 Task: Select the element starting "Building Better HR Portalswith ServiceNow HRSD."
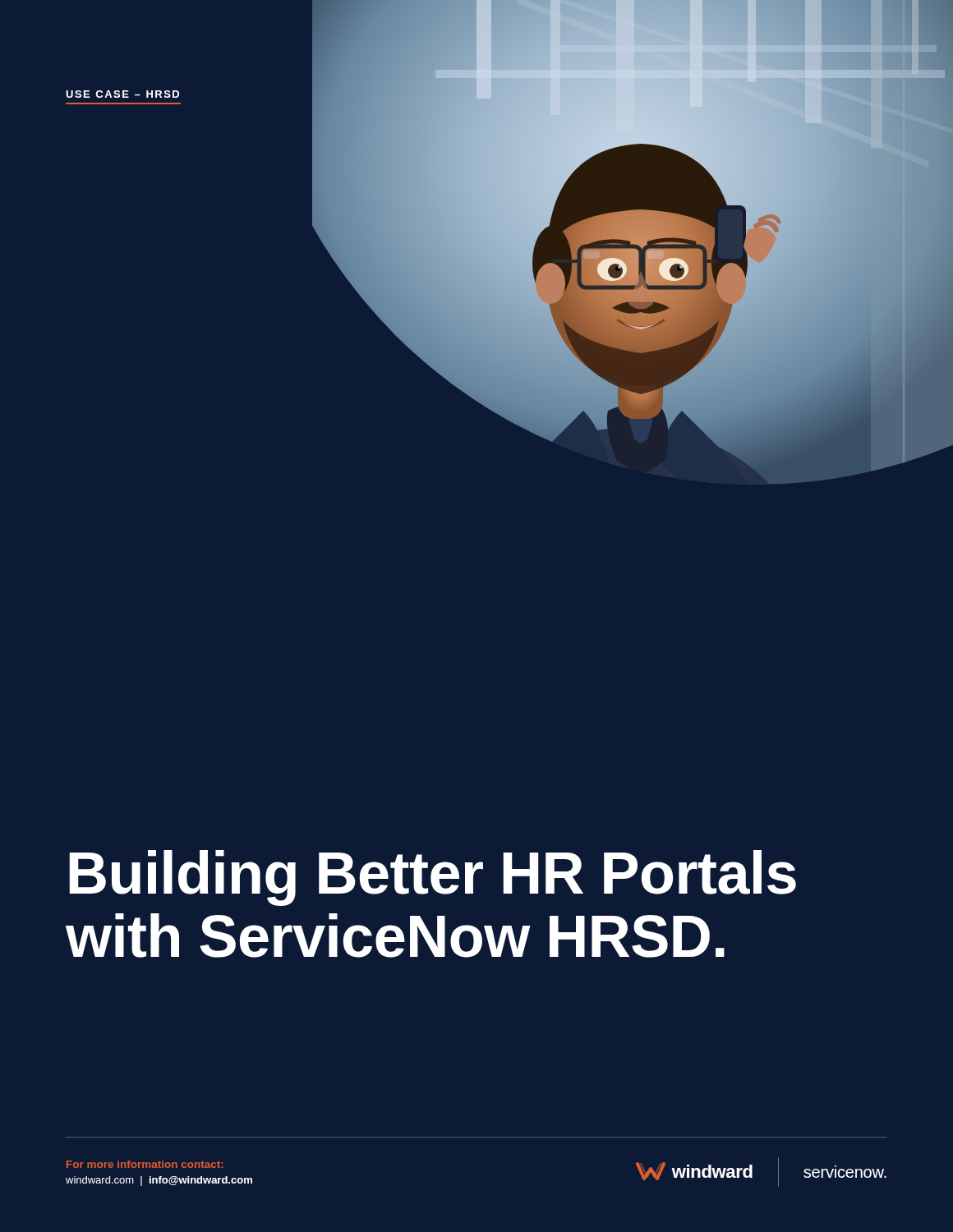[x=476, y=905]
